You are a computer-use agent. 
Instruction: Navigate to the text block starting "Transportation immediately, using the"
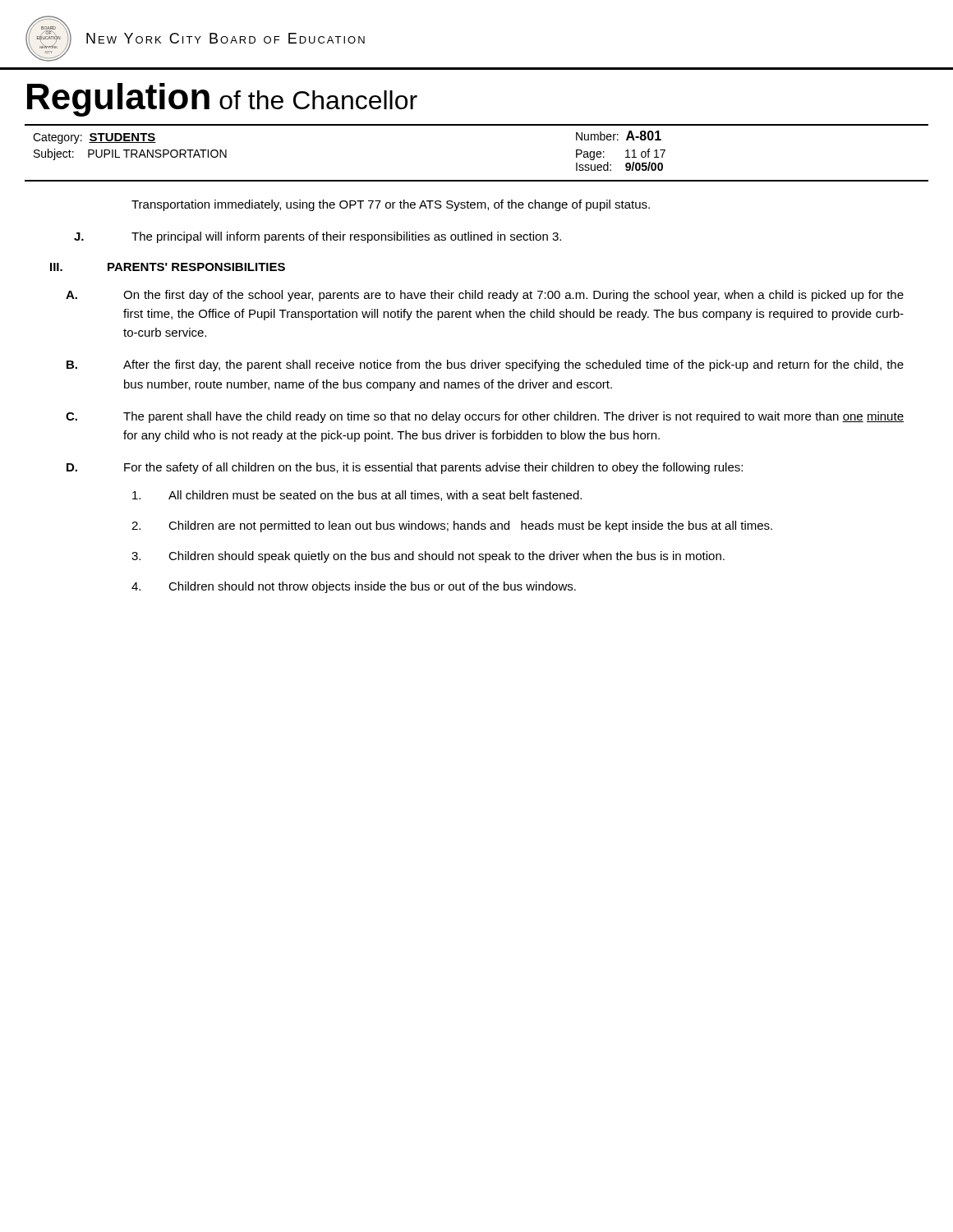pos(391,204)
